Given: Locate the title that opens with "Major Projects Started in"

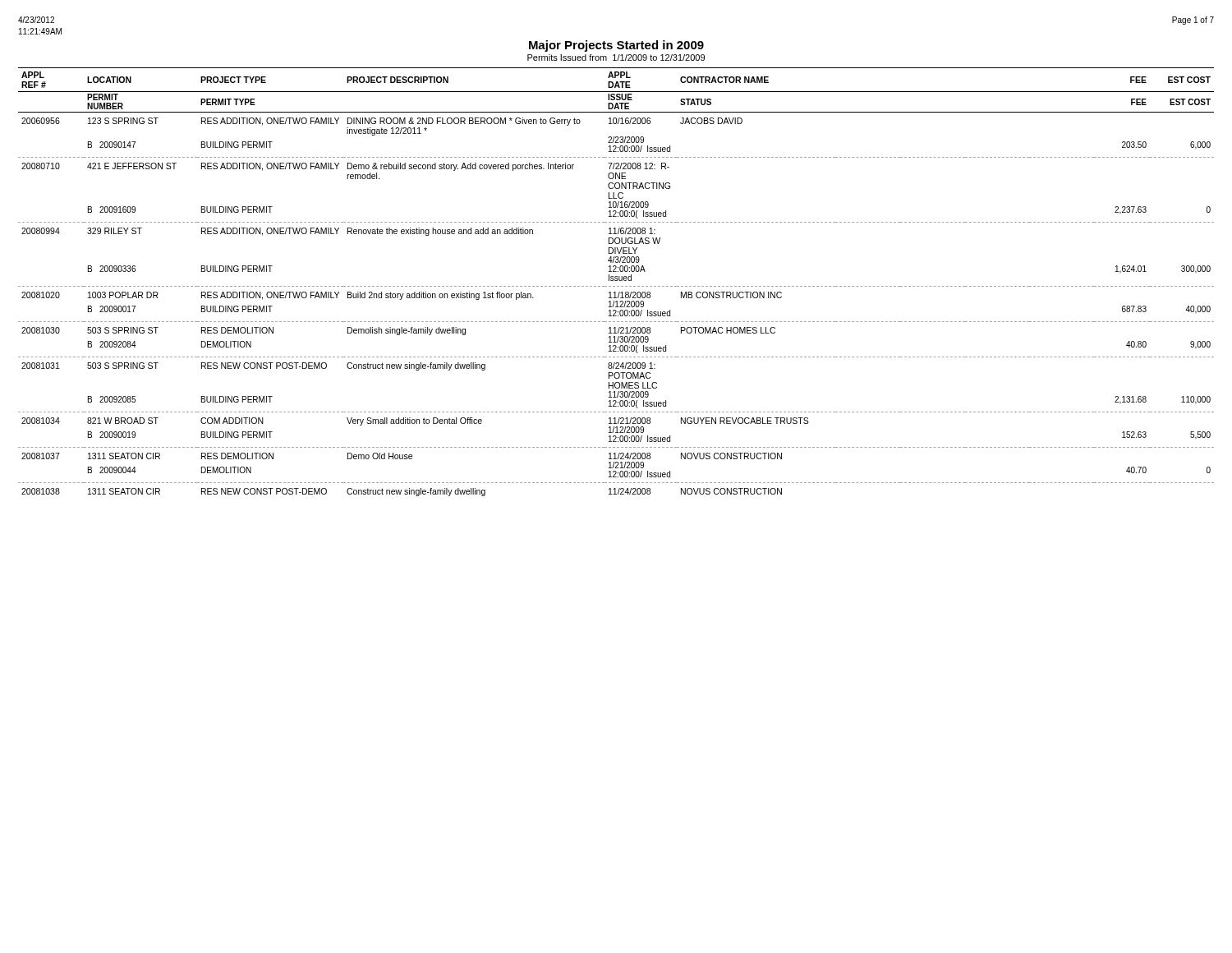Looking at the screenshot, I should (x=616, y=45).
